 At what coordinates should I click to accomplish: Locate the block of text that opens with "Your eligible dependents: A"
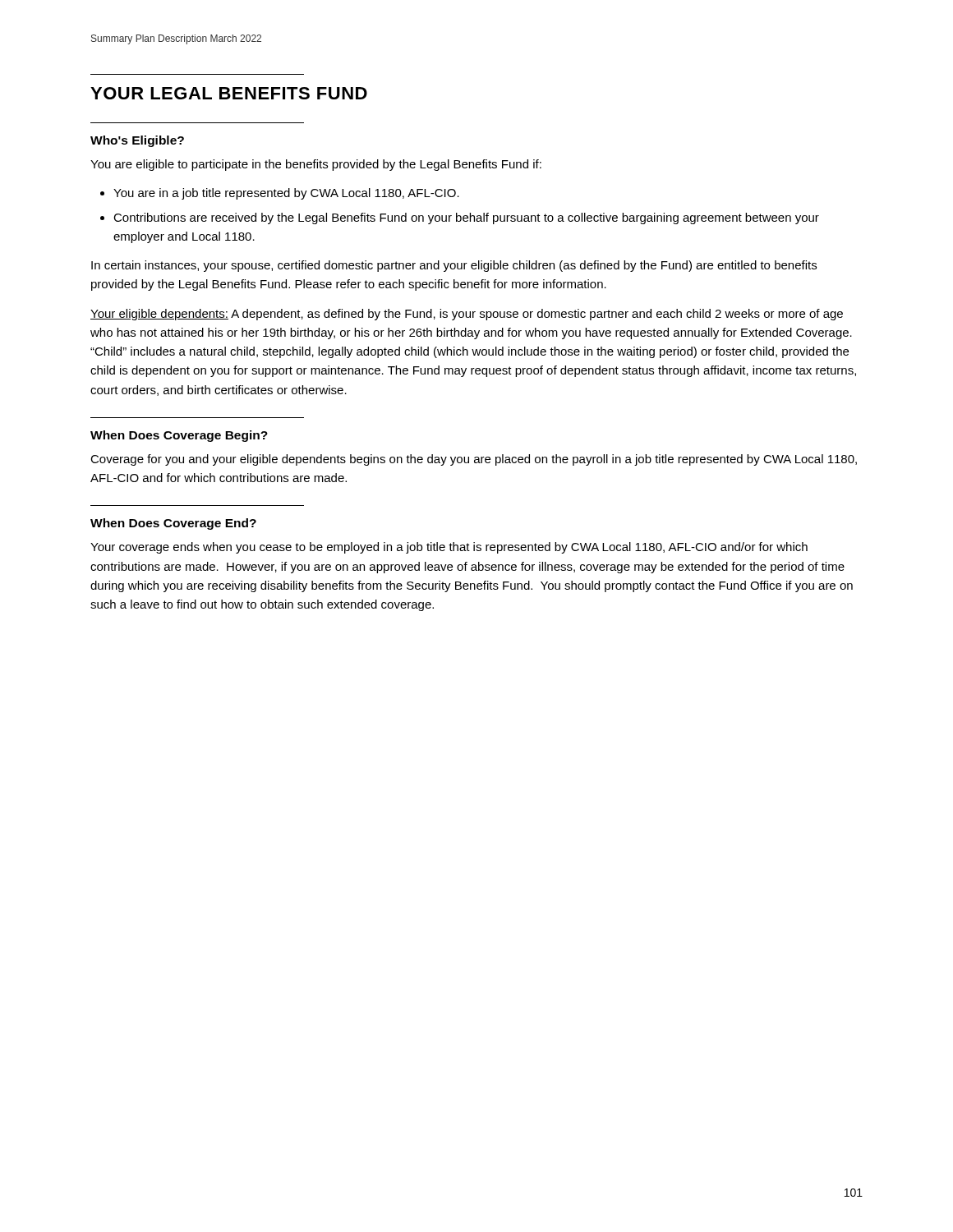[474, 351]
